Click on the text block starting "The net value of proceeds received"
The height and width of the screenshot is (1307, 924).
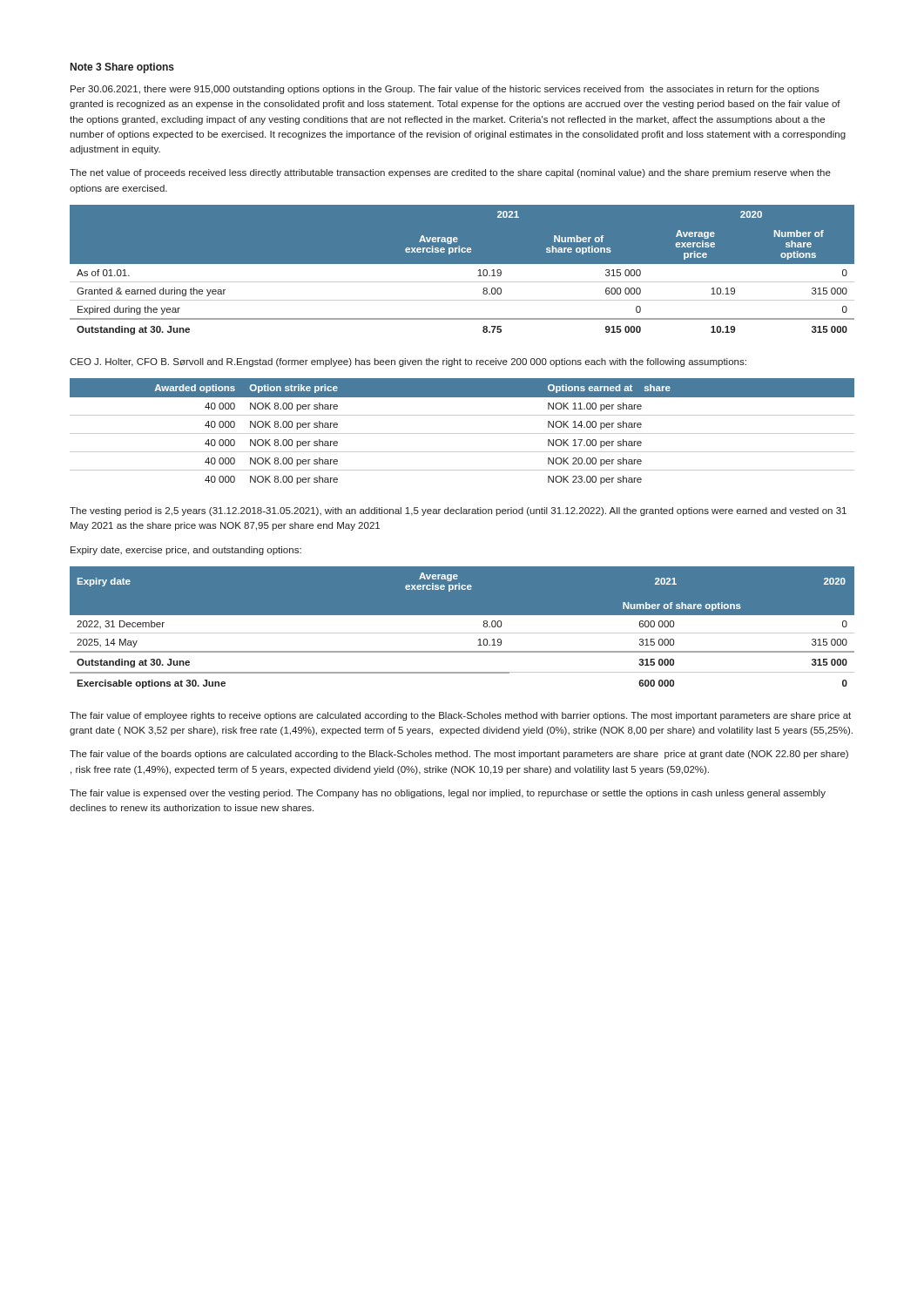coord(450,180)
